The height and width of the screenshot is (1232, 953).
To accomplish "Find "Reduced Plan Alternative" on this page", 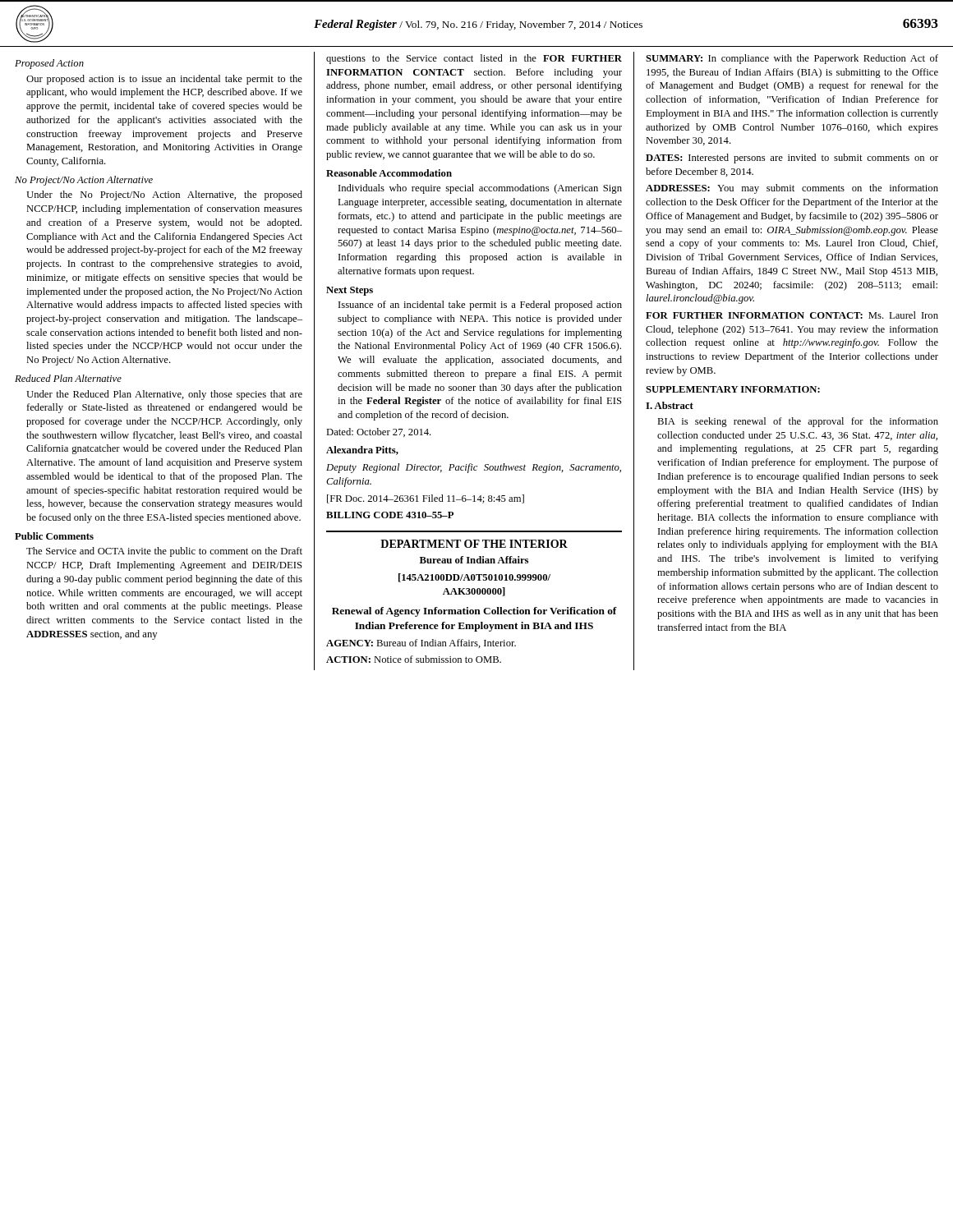I will pos(68,378).
